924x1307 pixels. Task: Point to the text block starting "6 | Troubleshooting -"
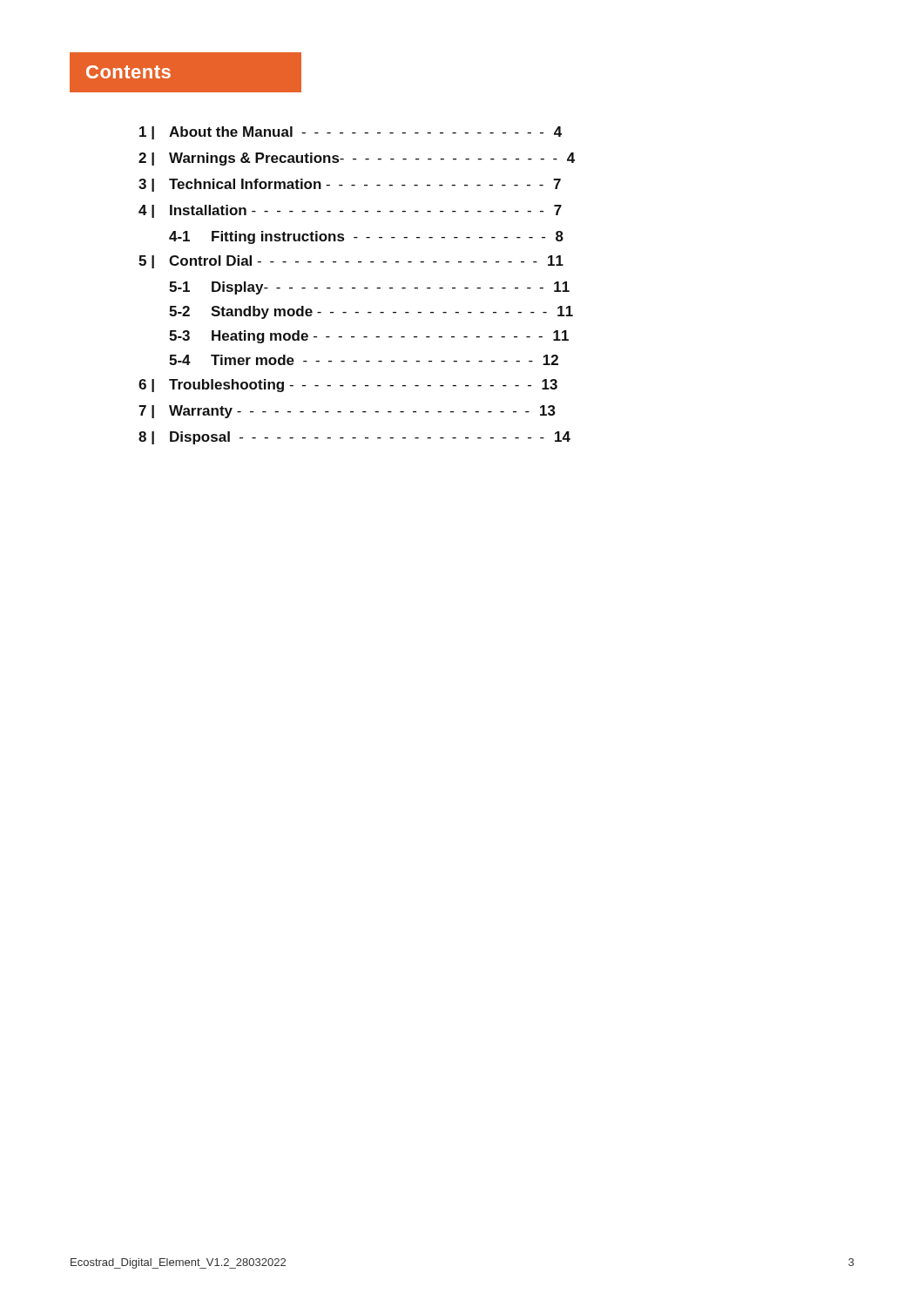(488, 385)
